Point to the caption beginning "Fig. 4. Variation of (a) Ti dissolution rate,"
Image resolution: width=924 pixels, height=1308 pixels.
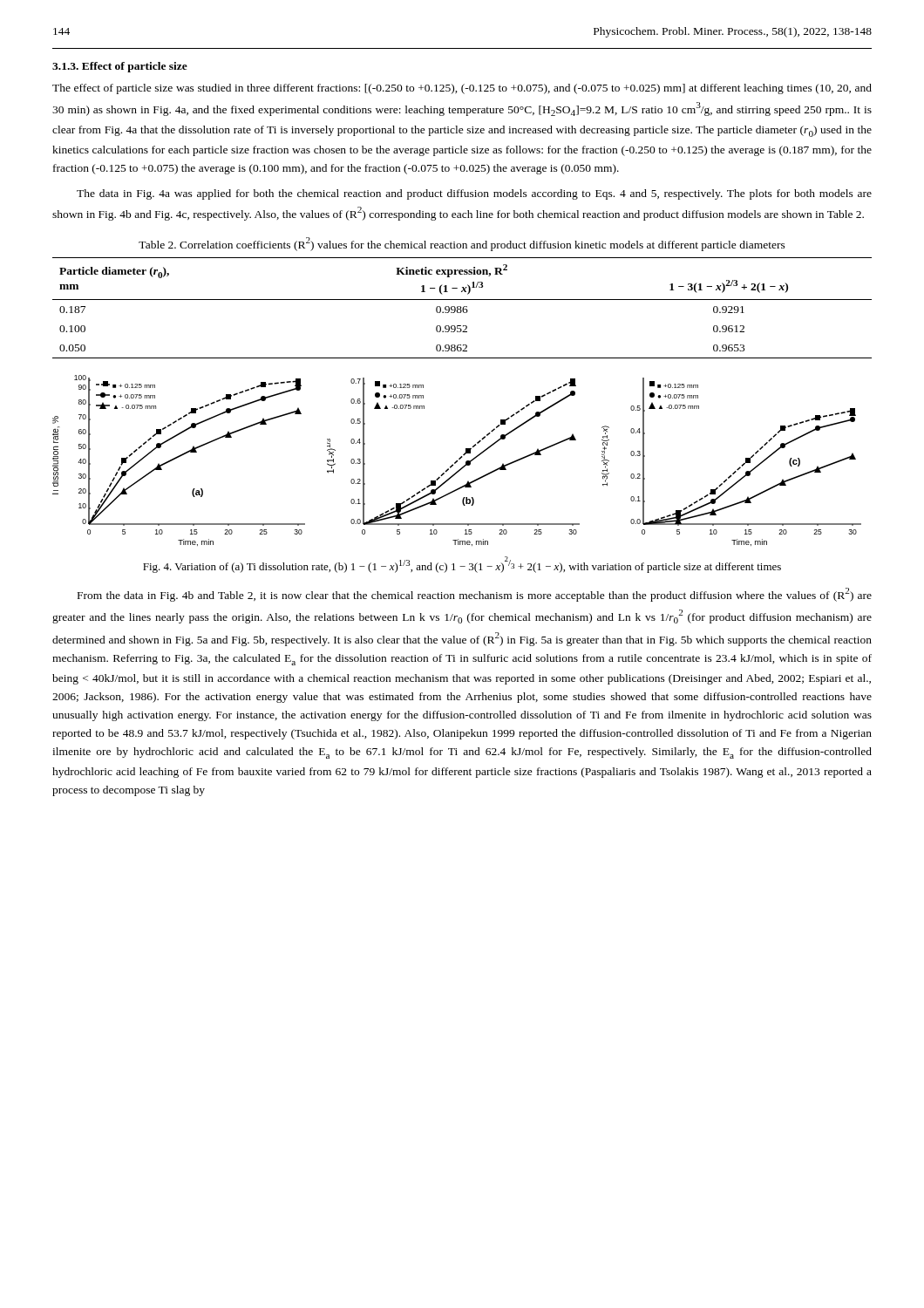[x=462, y=564]
